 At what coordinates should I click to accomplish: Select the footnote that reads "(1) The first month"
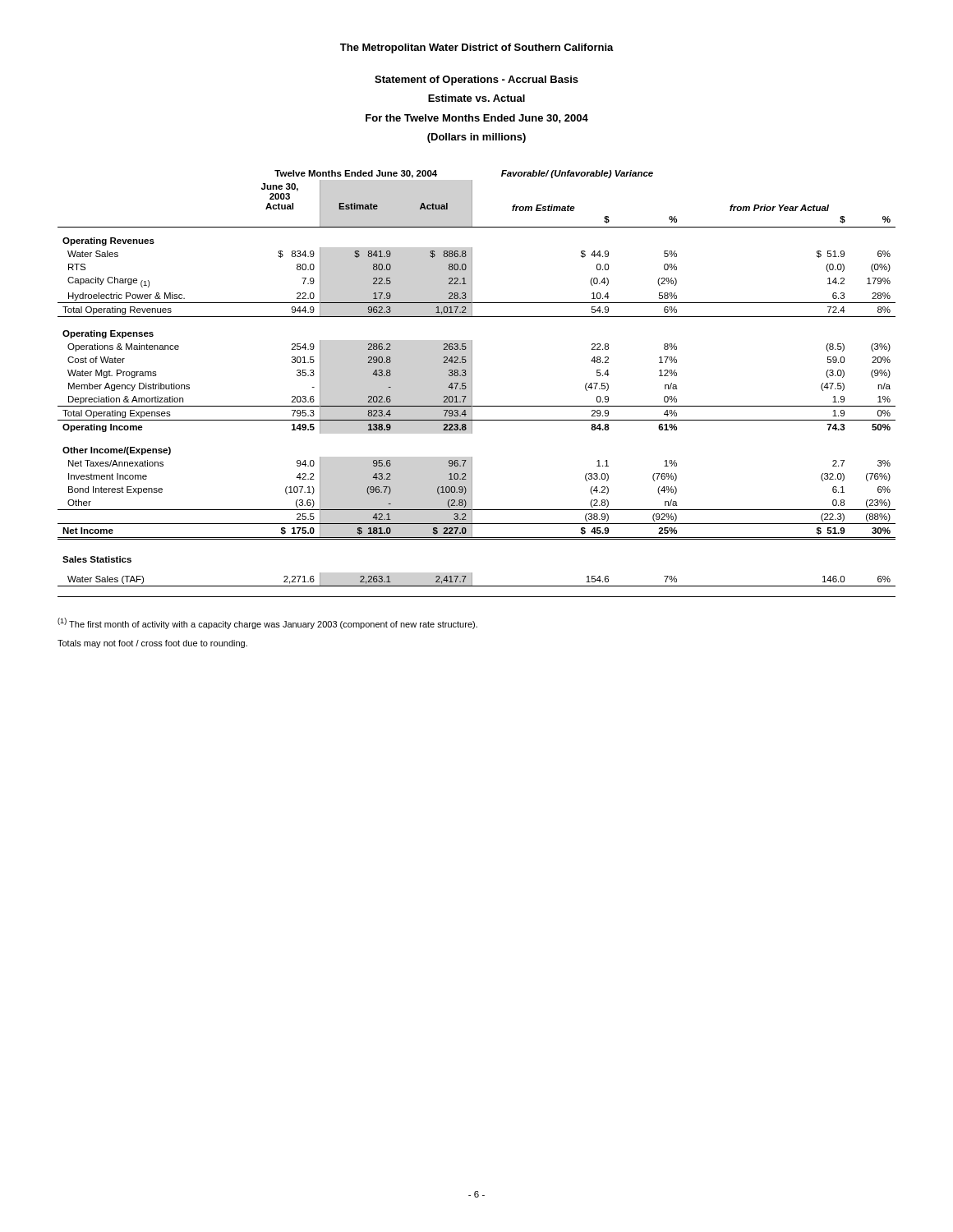pyautogui.click(x=268, y=623)
